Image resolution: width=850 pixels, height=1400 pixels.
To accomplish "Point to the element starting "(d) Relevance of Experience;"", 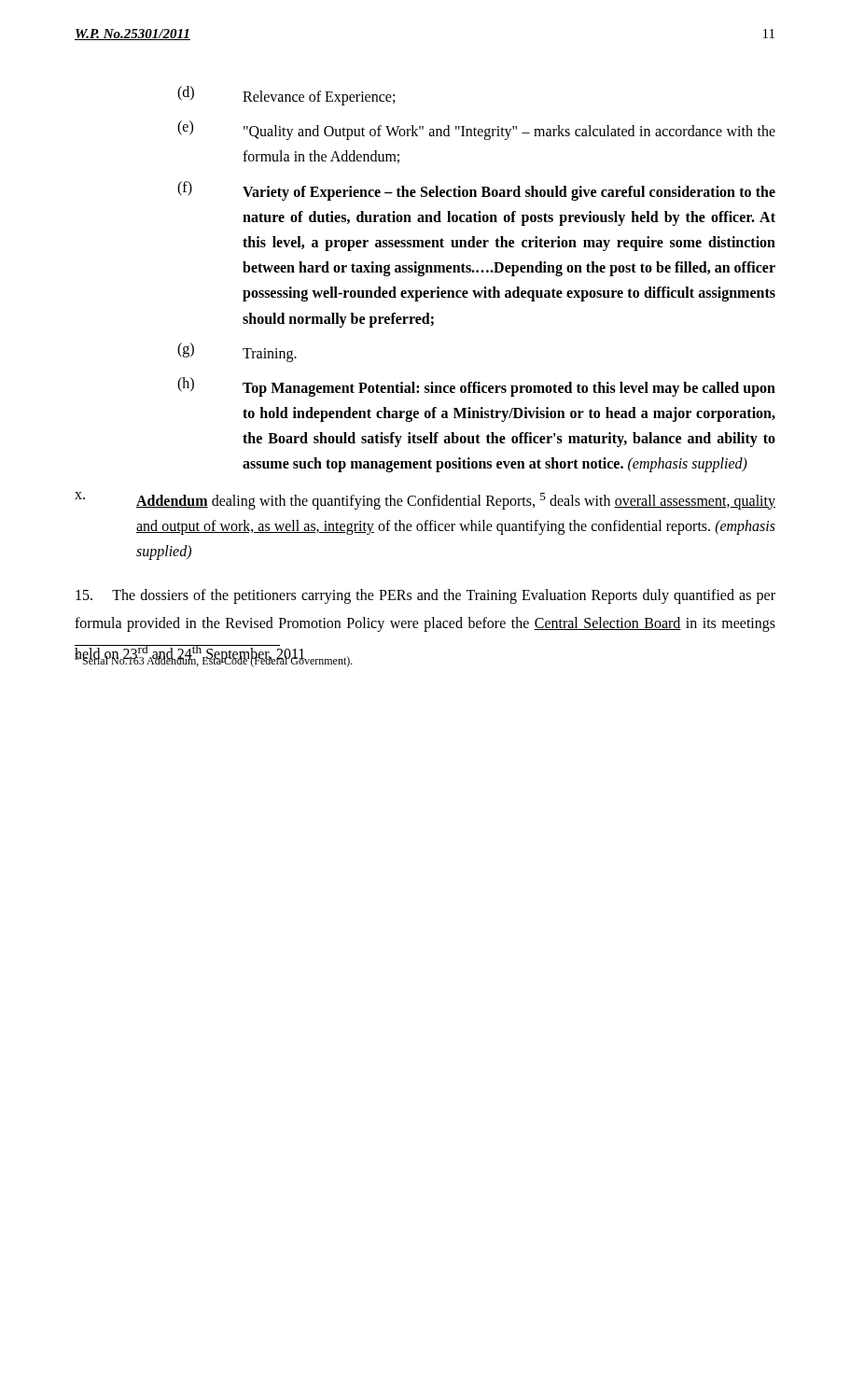I will (286, 96).
